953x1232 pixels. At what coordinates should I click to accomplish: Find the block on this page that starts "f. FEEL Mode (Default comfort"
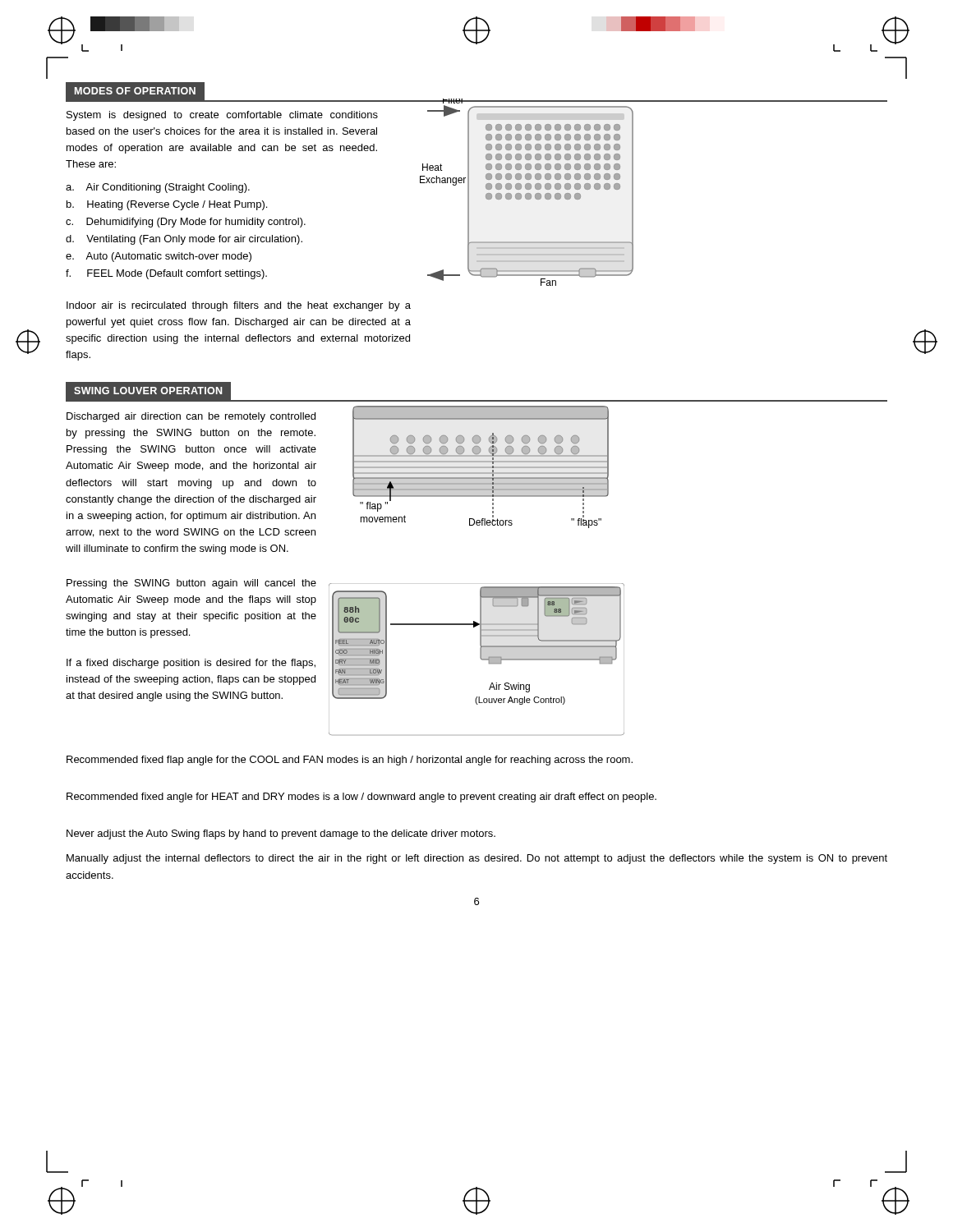point(222,274)
